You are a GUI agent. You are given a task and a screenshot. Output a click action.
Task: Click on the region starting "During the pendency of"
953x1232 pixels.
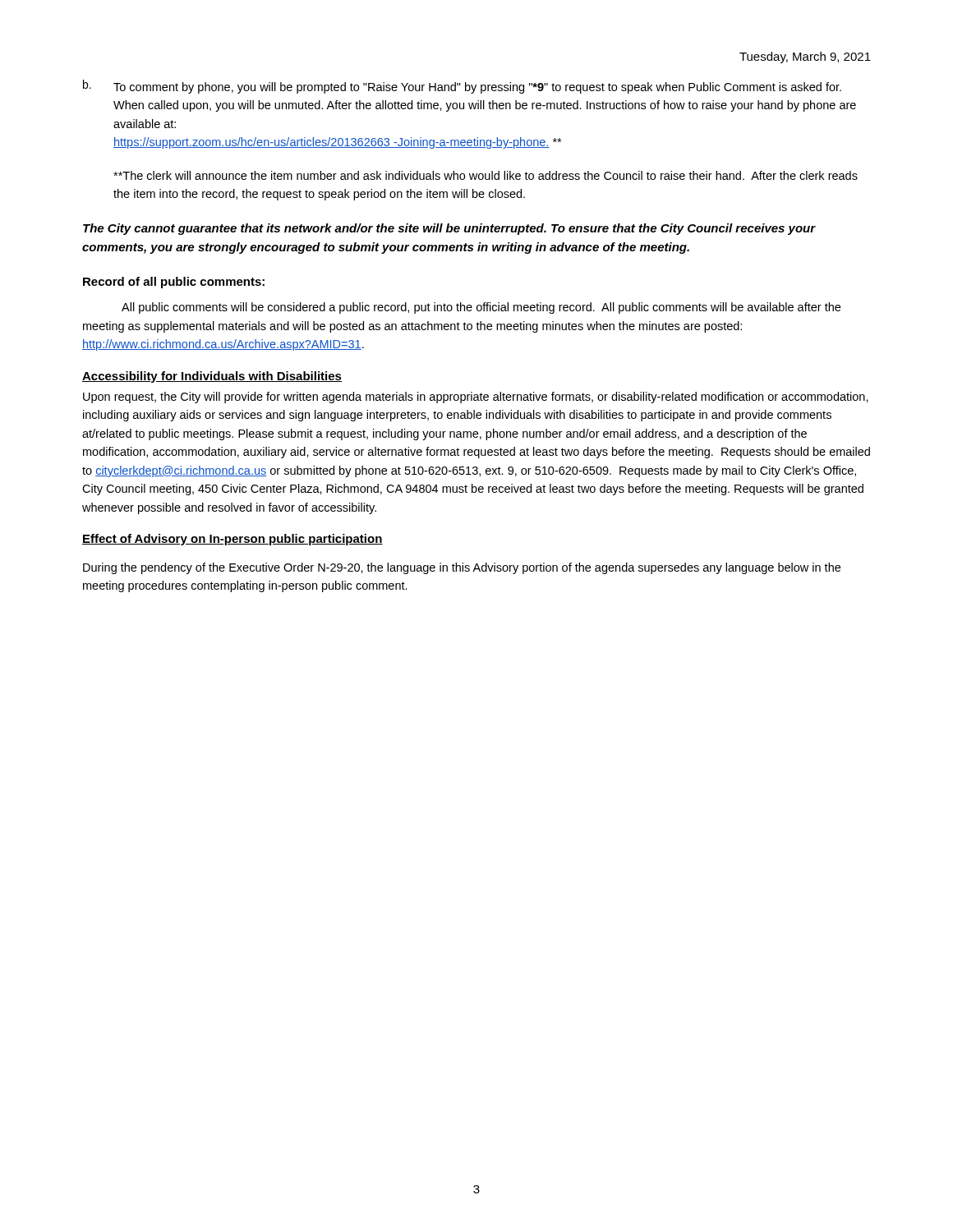pyautogui.click(x=462, y=577)
